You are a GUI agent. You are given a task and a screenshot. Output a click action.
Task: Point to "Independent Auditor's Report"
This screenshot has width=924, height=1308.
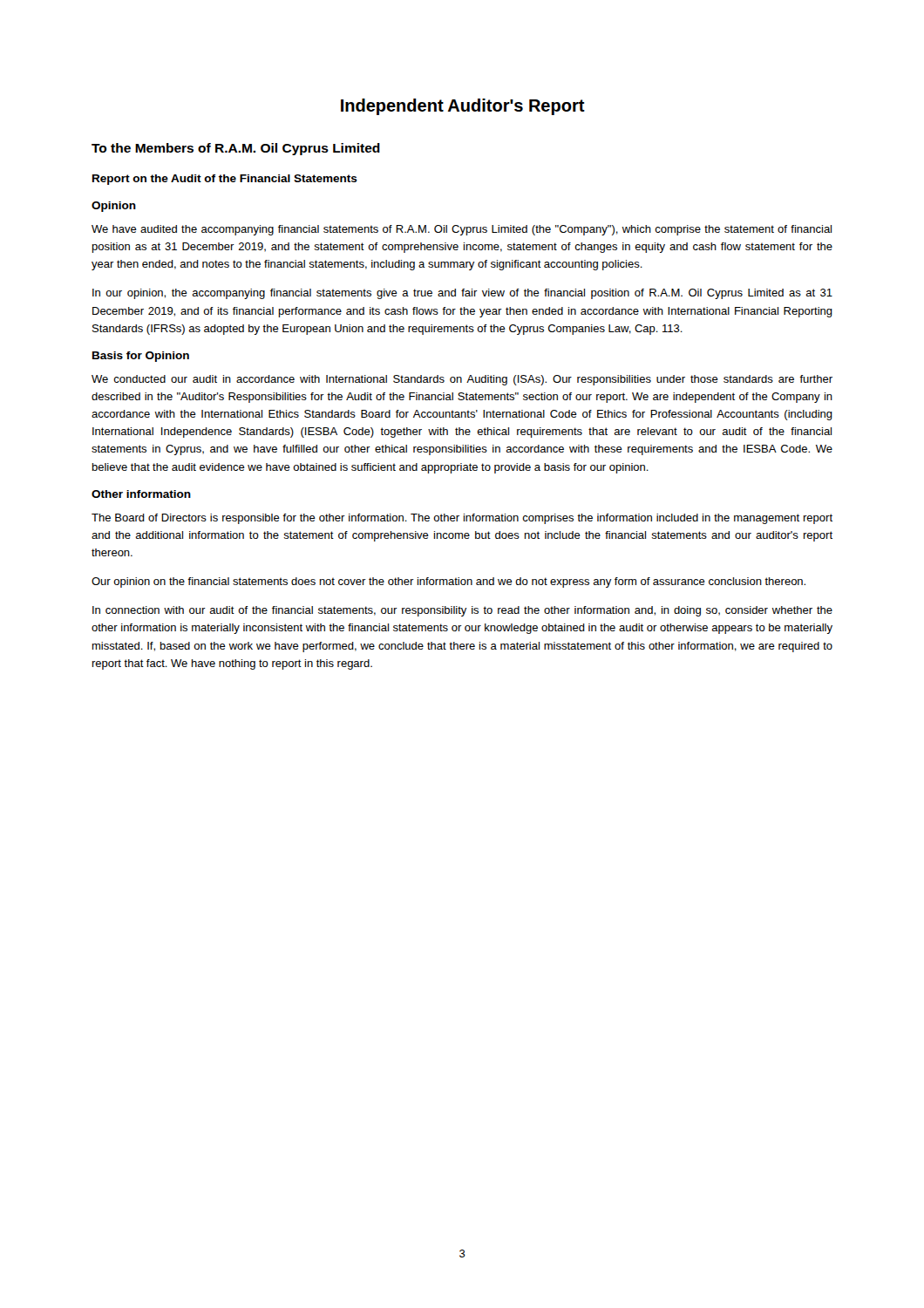462,105
